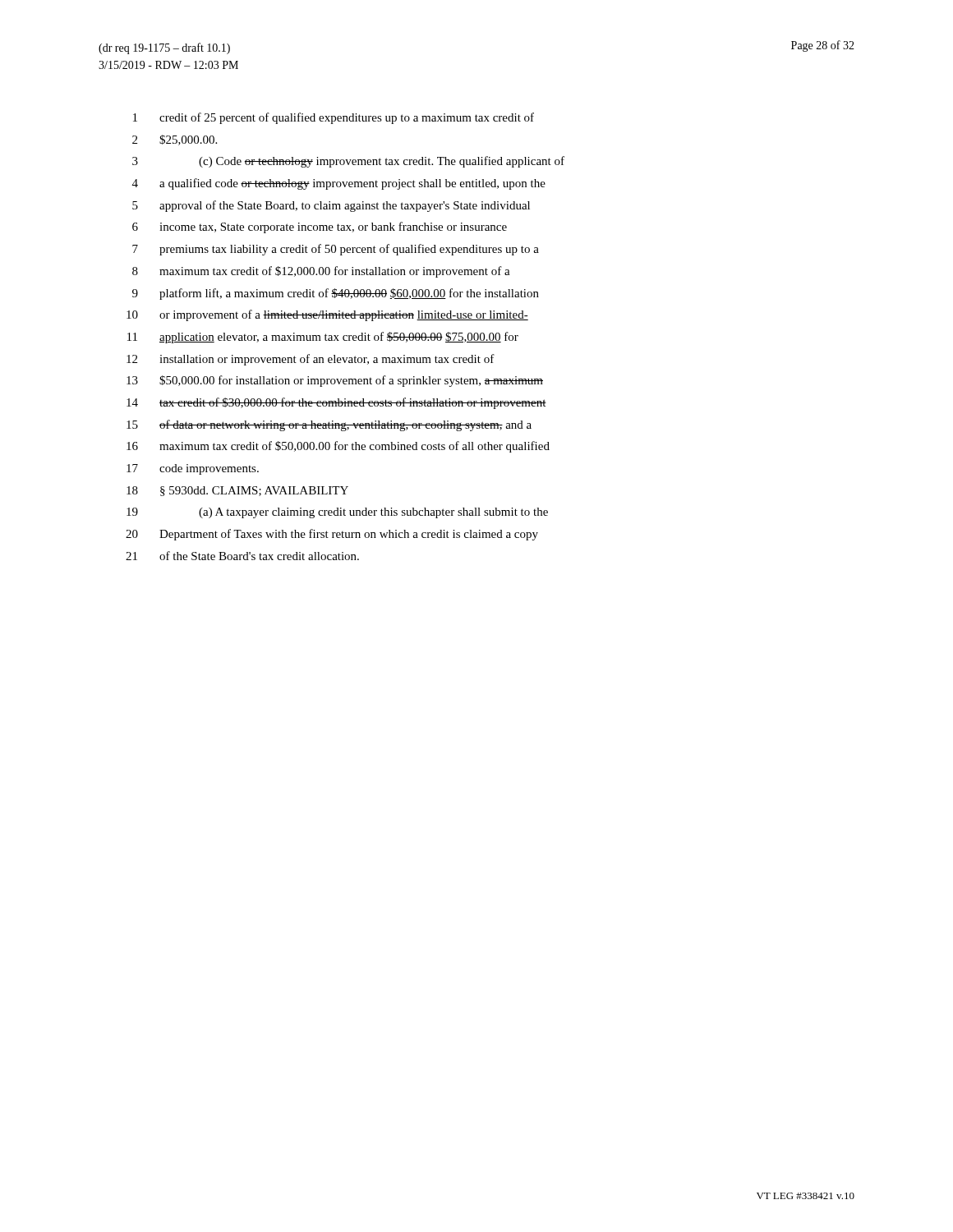Click on the text block starting "19 (a) A taxpayer claiming credit"
Screen dimensions: 1232x953
(476, 512)
